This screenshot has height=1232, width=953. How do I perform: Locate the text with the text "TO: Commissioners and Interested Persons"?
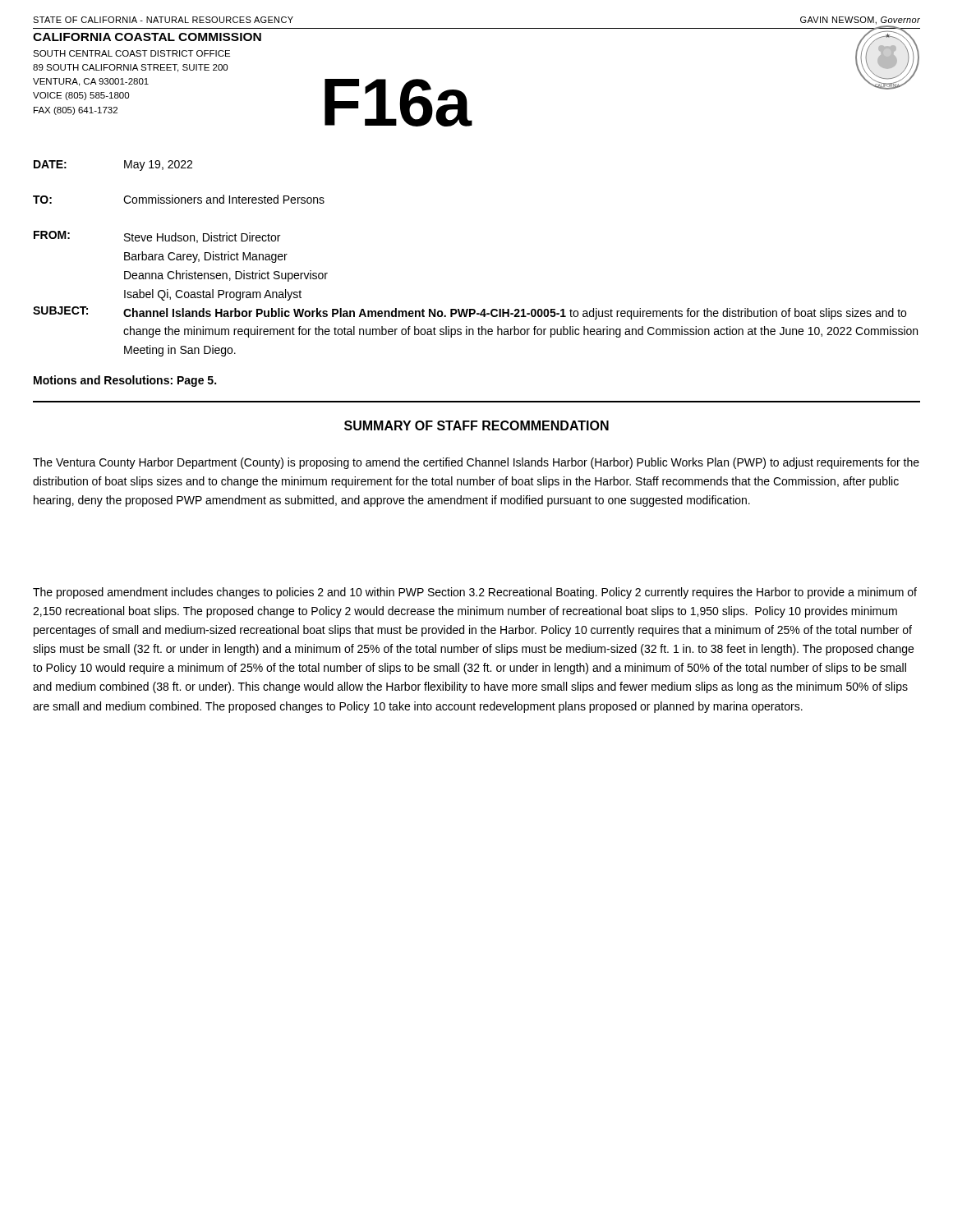(x=179, y=200)
